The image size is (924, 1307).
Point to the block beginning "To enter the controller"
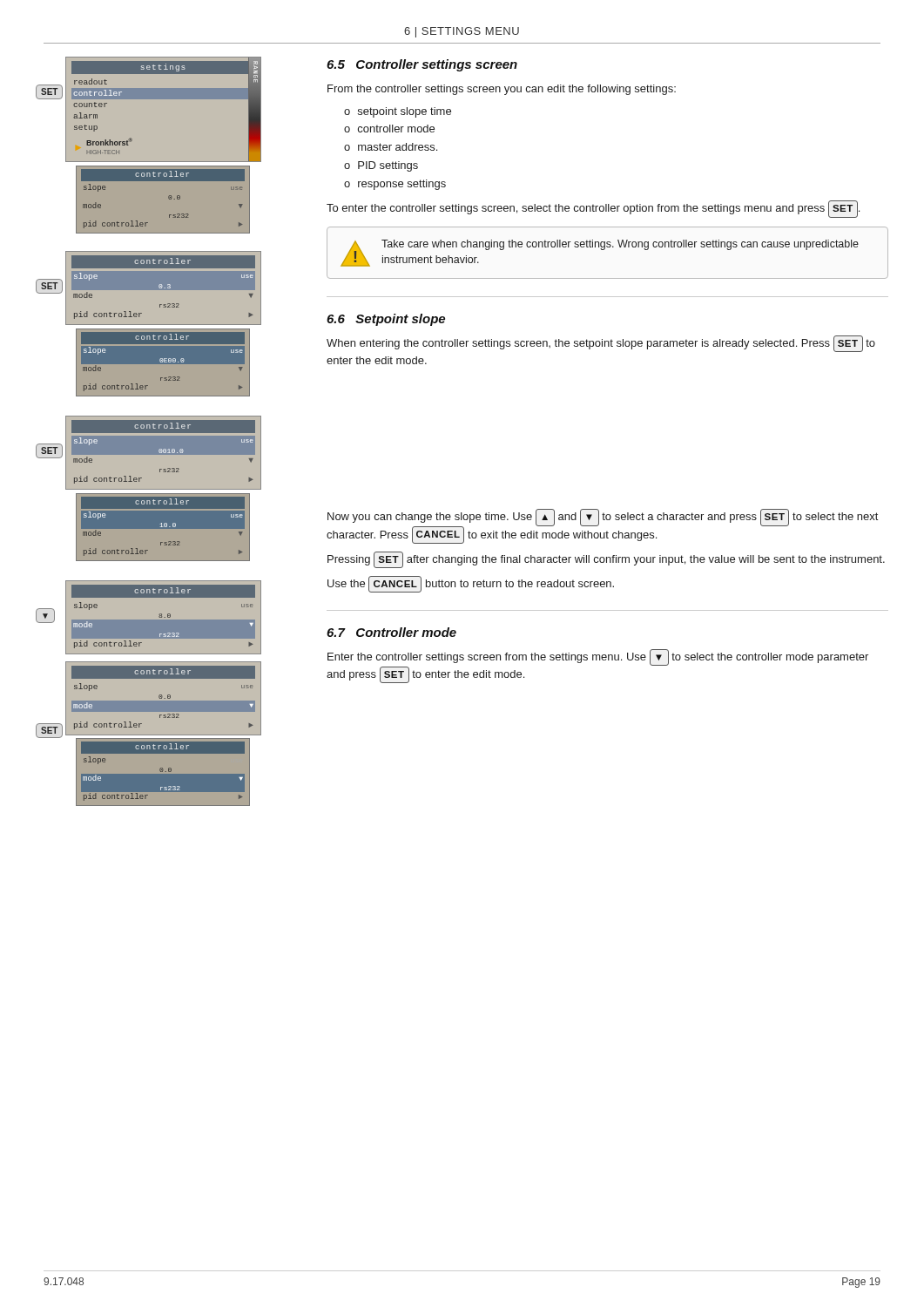(x=594, y=209)
